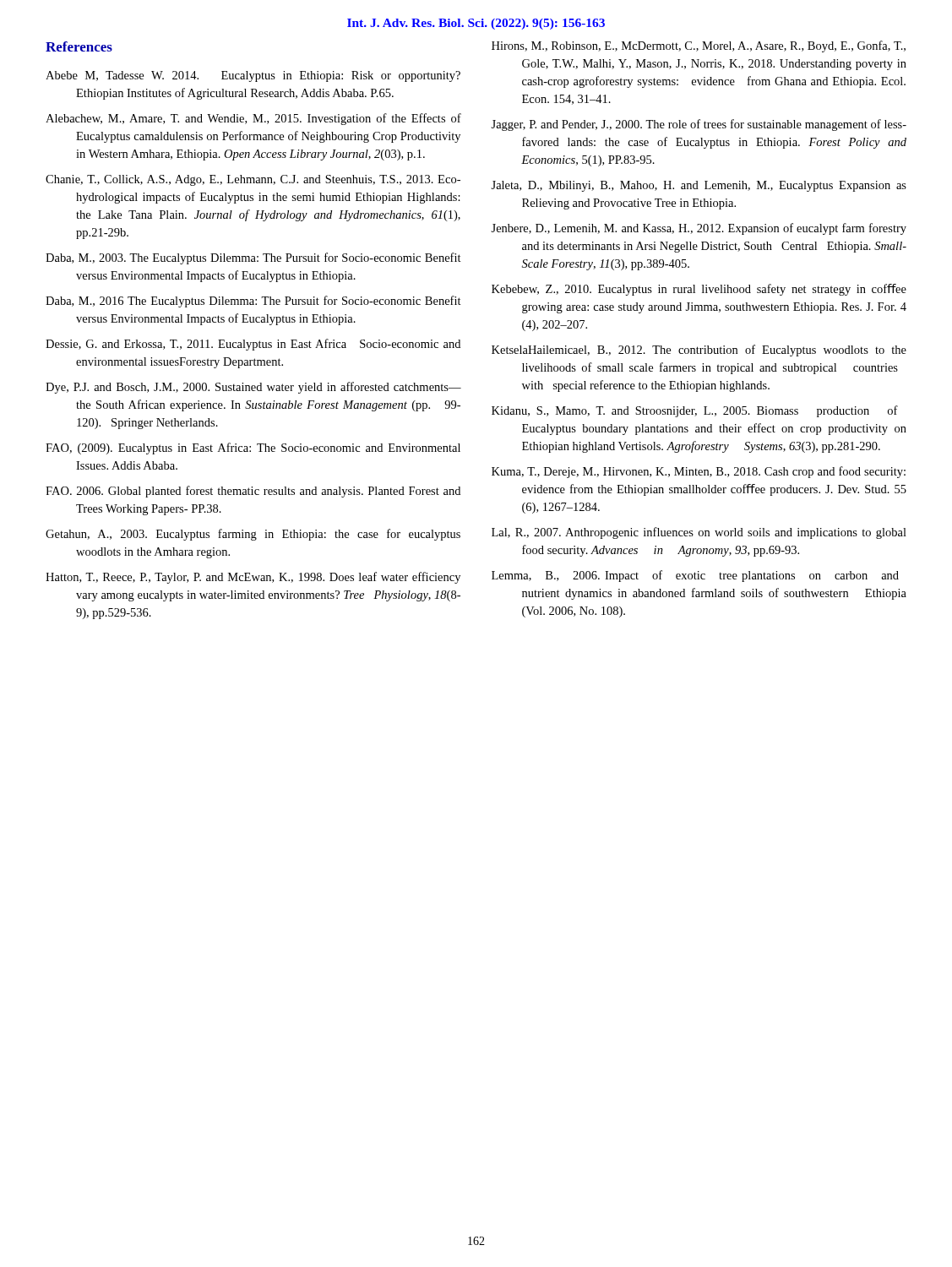Find the list item that says "Daba, M., 2016 The Eucalyptus Dilemma: The"
952x1267 pixels.
pos(253,309)
